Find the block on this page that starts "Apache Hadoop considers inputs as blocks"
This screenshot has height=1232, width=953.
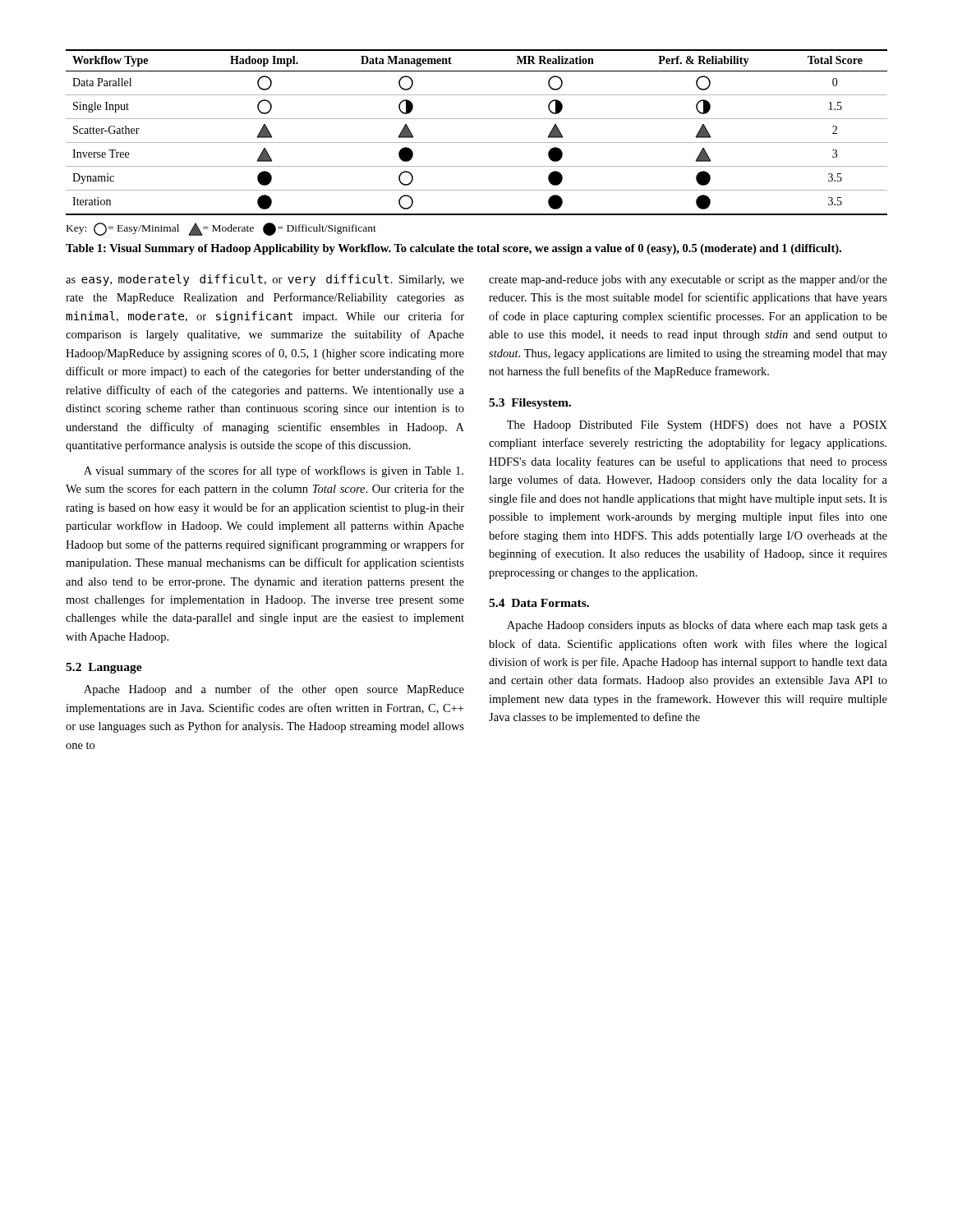[688, 671]
